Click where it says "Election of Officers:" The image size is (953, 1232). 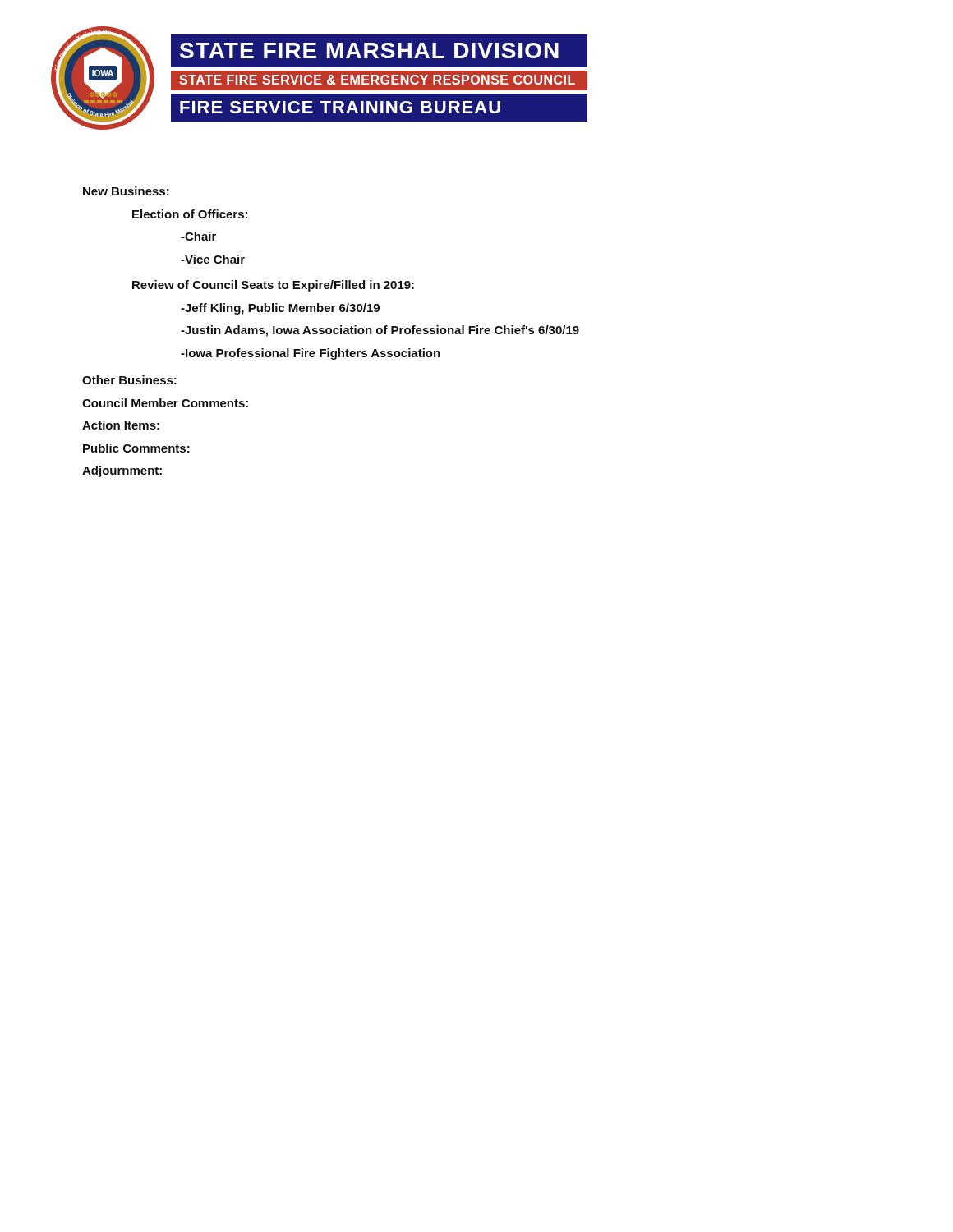[190, 214]
